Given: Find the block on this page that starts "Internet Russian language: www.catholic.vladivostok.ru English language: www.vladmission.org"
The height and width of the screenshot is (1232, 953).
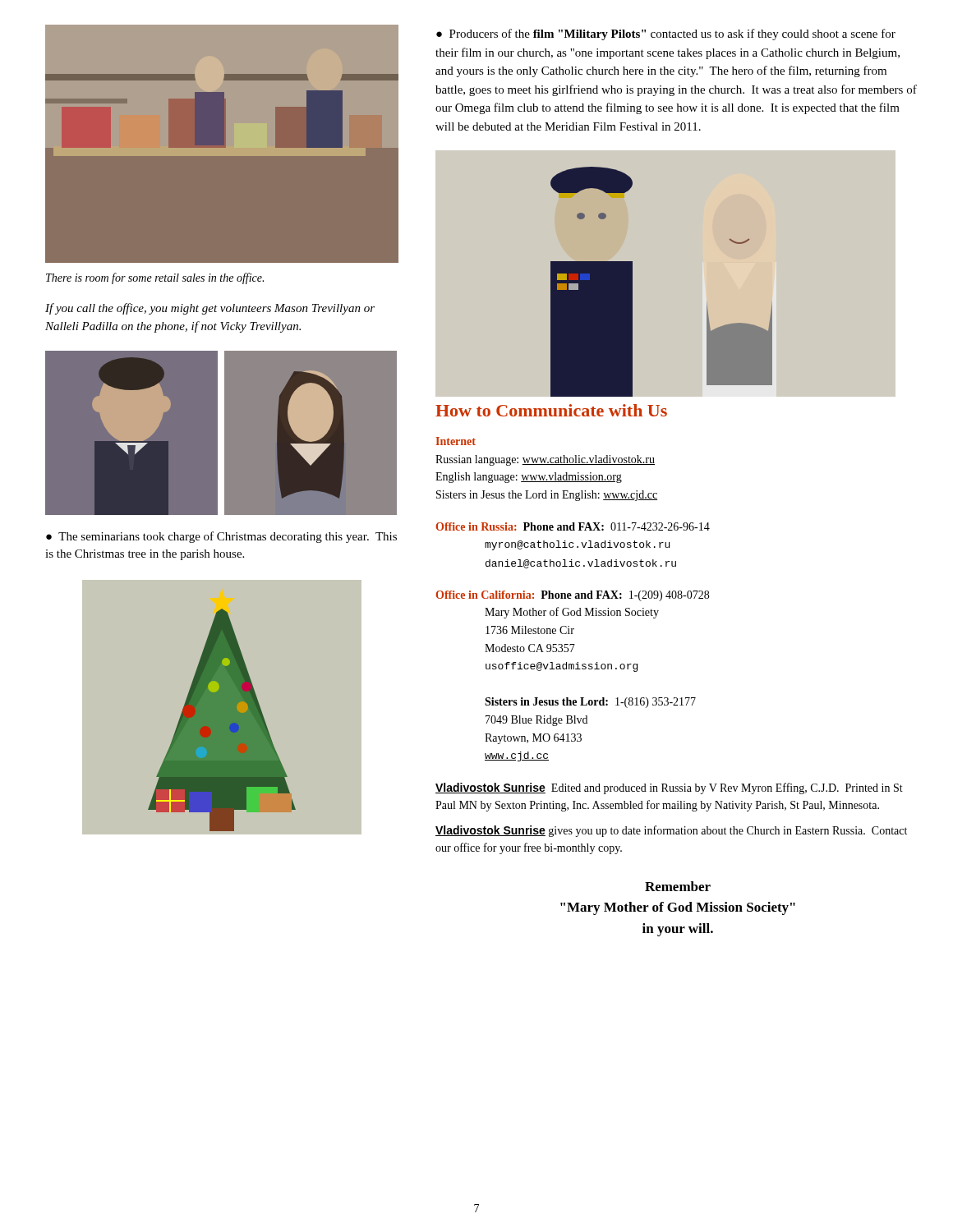Looking at the screenshot, I should pyautogui.click(x=546, y=468).
